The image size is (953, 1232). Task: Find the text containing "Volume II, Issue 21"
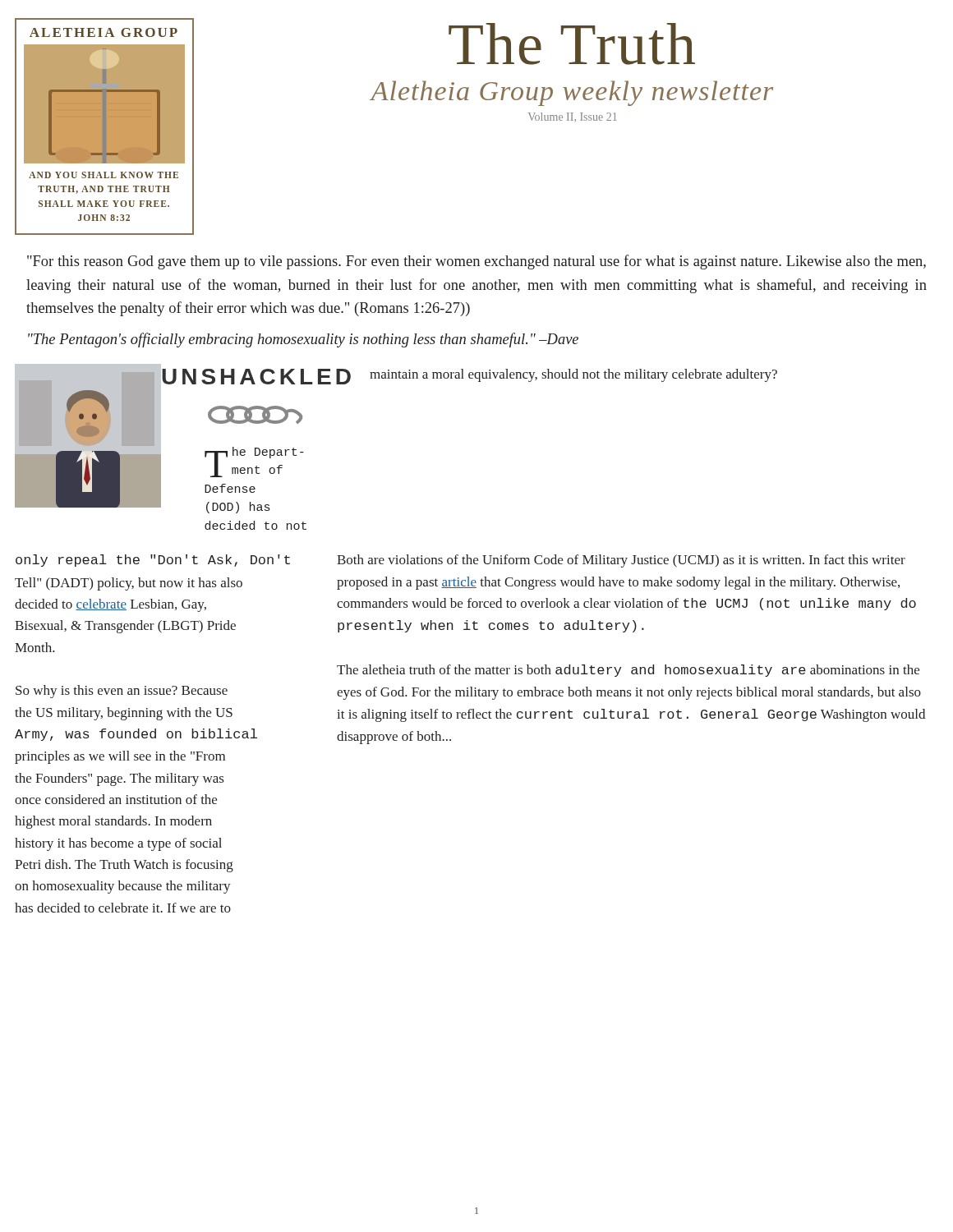tap(573, 117)
